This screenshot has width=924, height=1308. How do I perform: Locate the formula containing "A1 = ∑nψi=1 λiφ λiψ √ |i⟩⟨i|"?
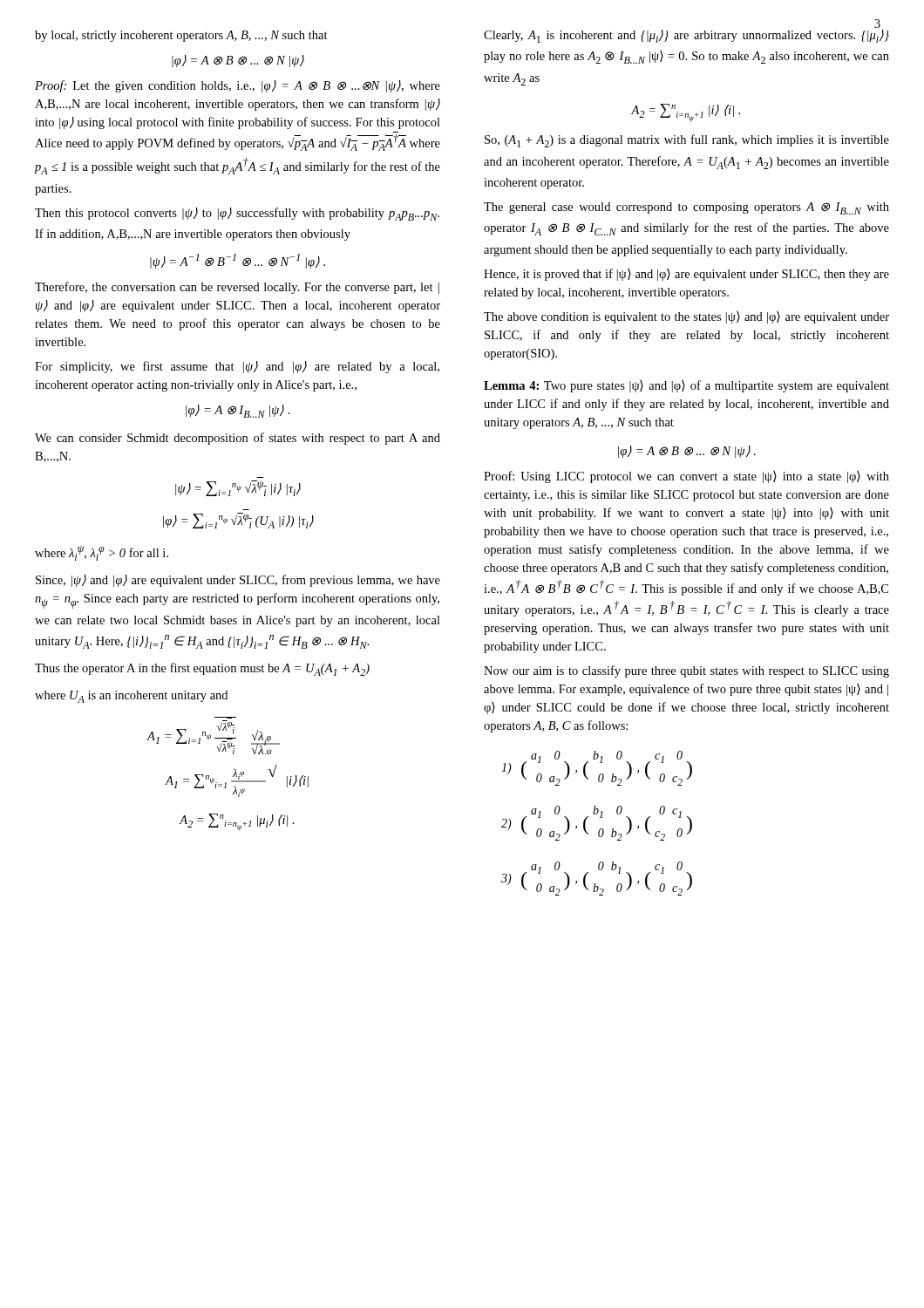tap(238, 782)
